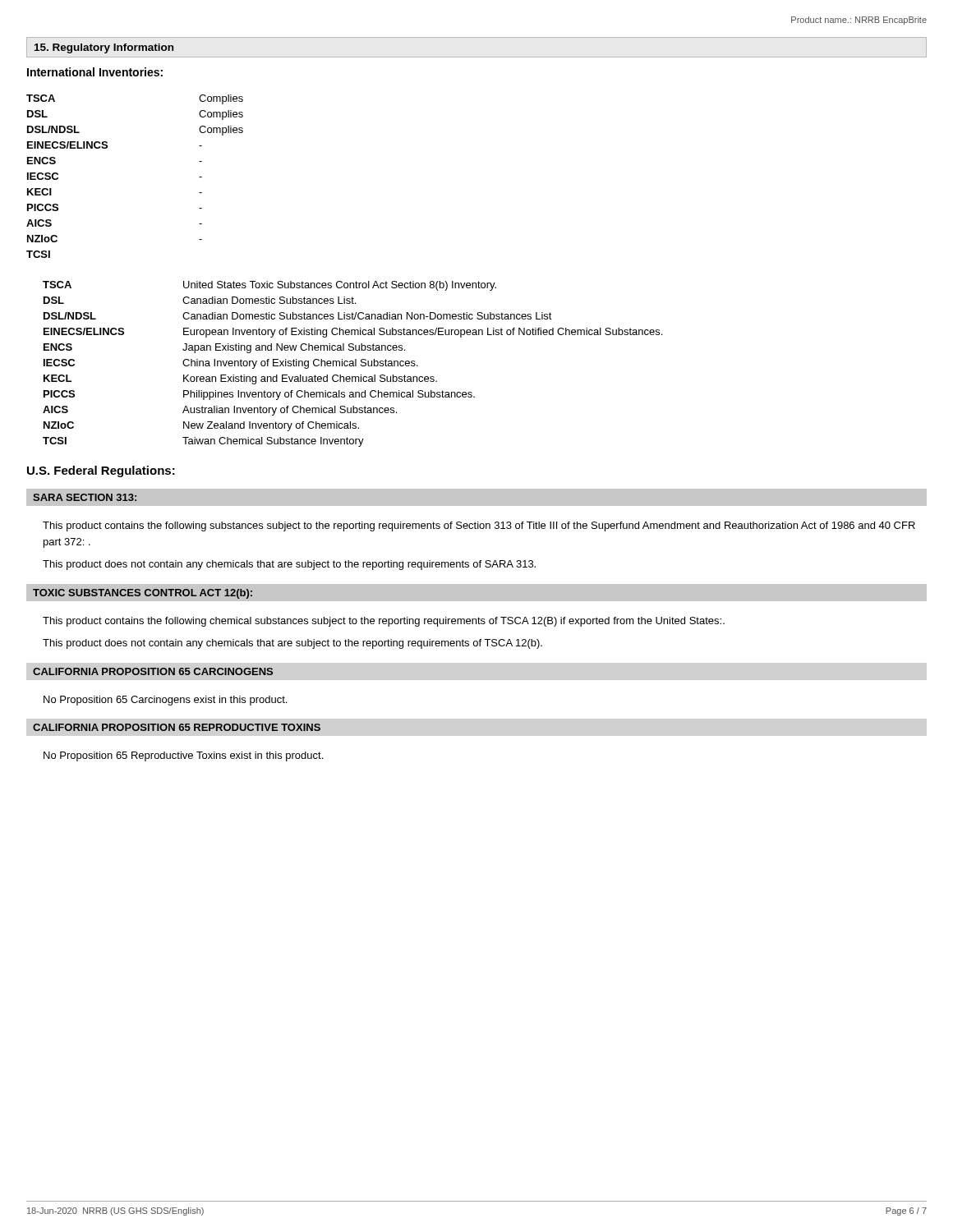Viewport: 953px width, 1232px height.
Task: Find the block on this page that starts "This product contains the following substances"
Action: click(x=479, y=533)
